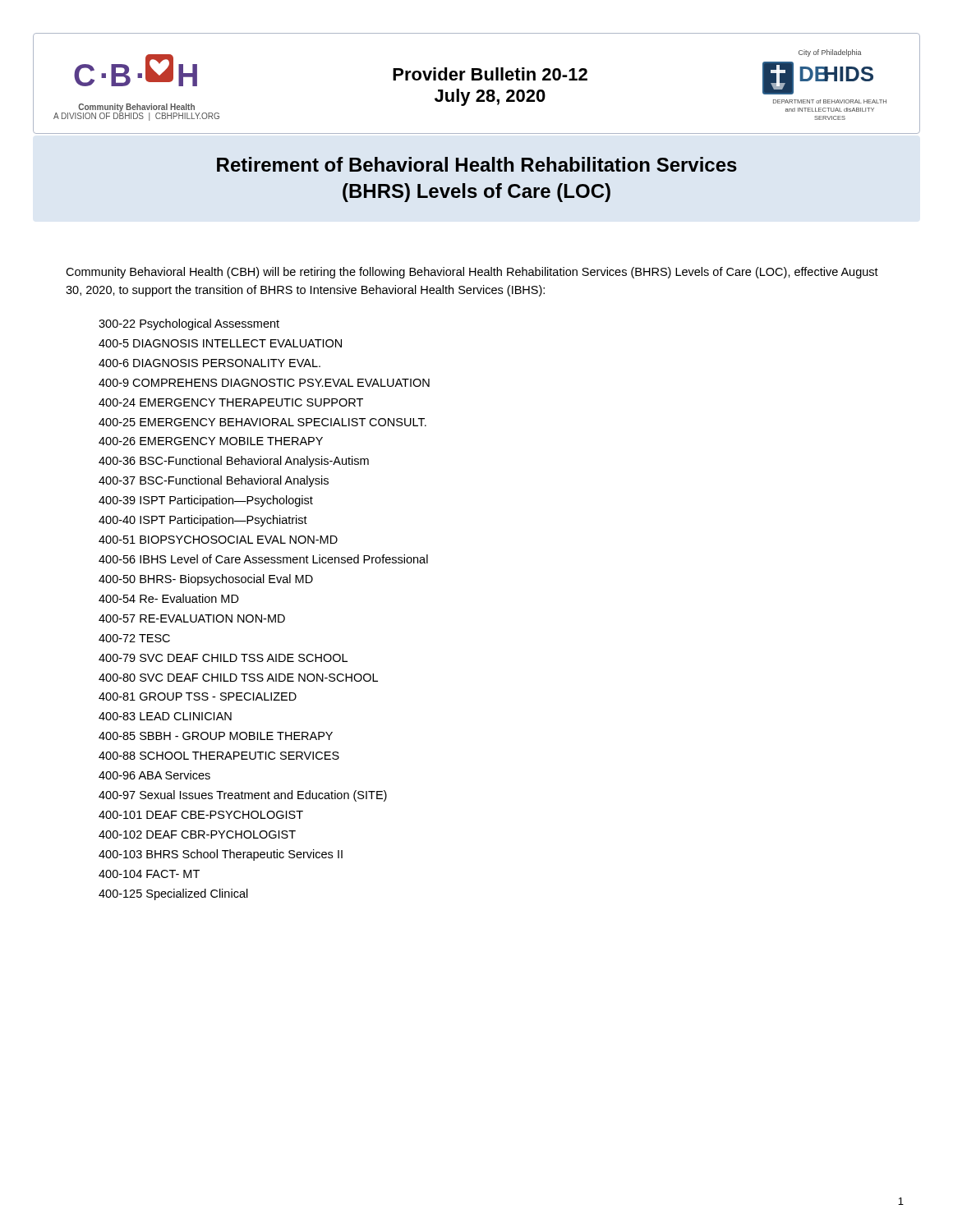The image size is (953, 1232).
Task: Locate the region starting "400-50 BHRS- Biopsychosocial Eval MD"
Action: pos(206,580)
